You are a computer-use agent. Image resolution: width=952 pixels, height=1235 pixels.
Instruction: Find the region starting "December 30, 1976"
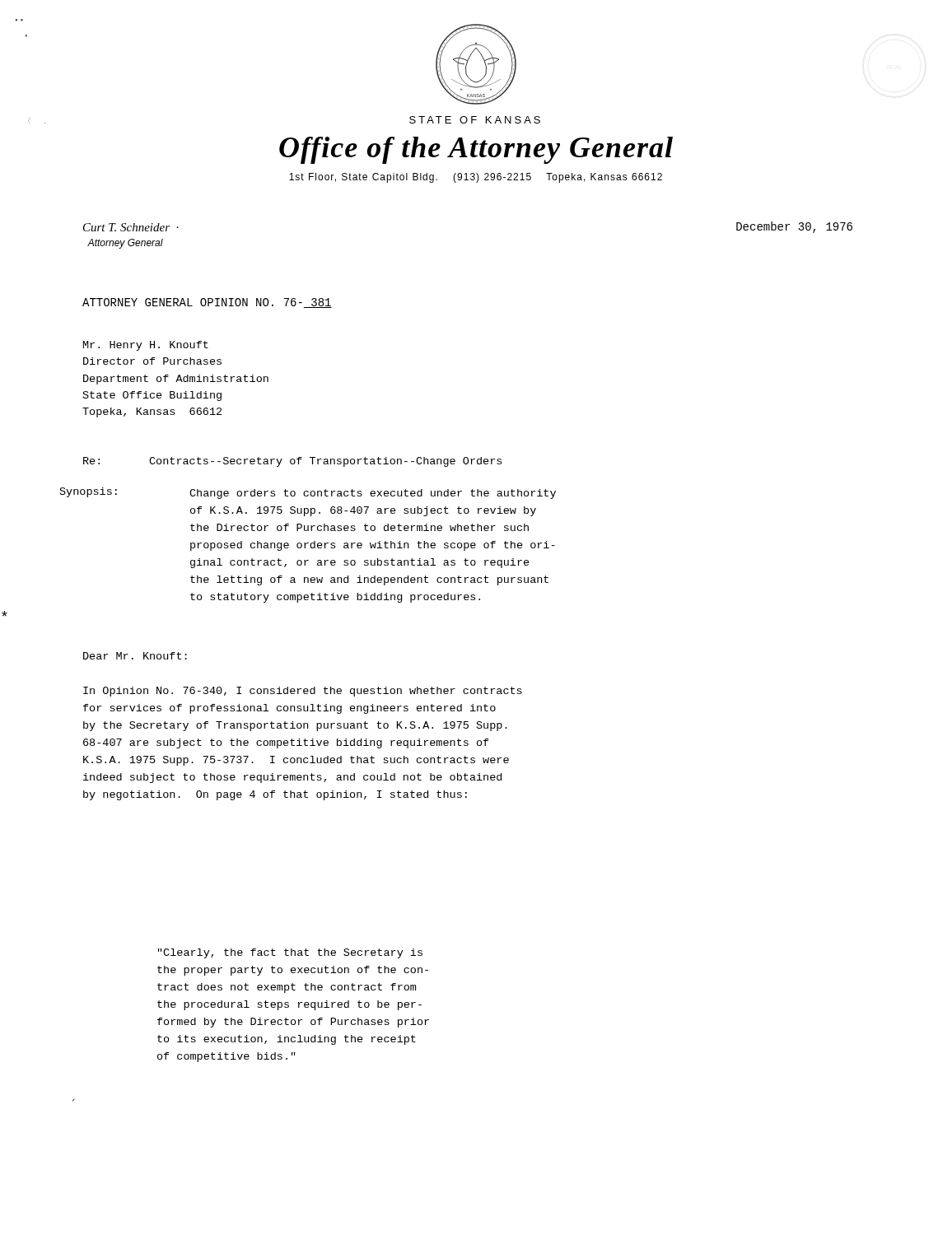794,227
